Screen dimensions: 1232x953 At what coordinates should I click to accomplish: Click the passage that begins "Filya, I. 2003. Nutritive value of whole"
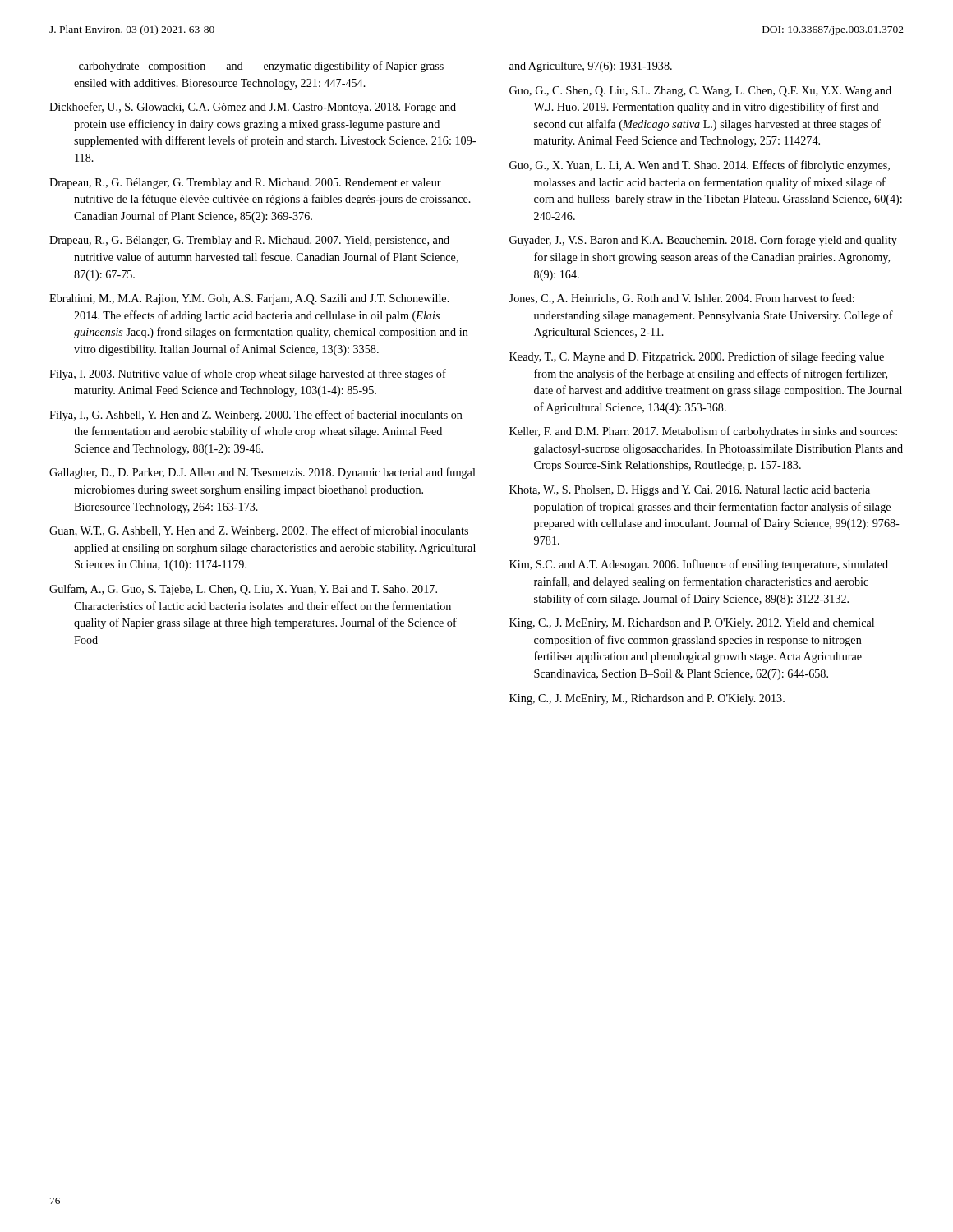coord(248,382)
